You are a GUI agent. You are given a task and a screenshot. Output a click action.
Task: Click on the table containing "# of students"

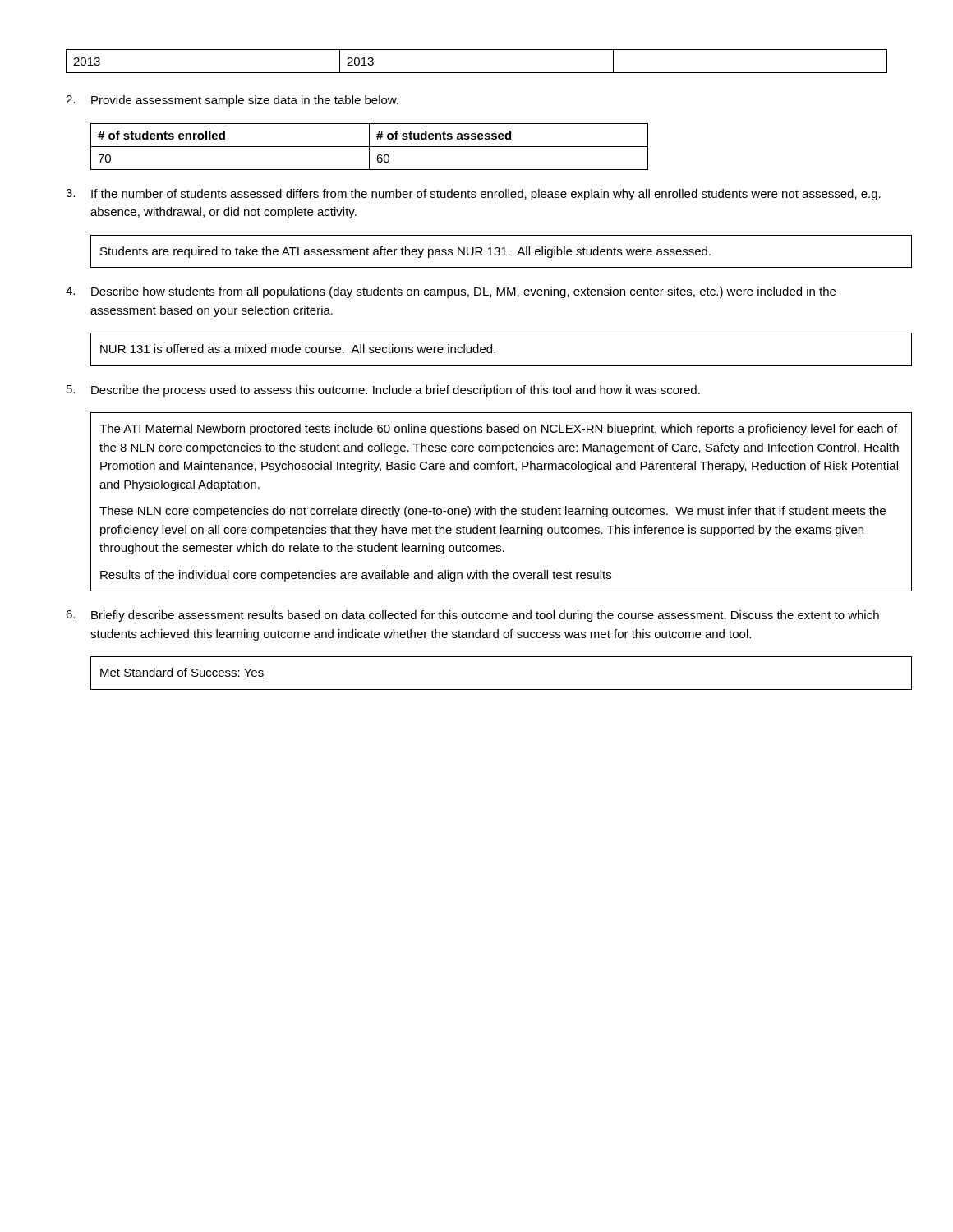pyautogui.click(x=489, y=146)
